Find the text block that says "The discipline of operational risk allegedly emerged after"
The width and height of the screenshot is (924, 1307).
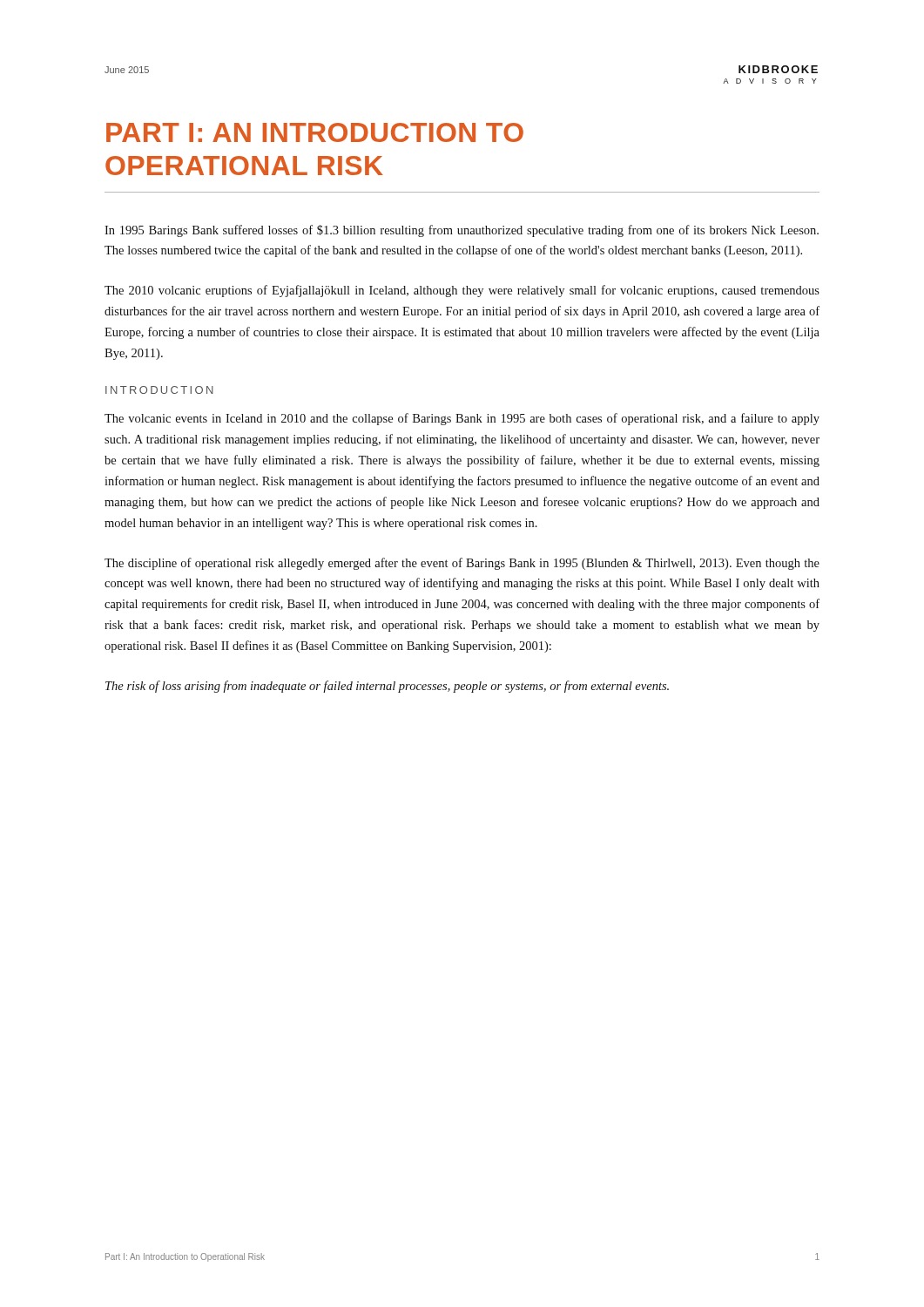pyautogui.click(x=462, y=604)
